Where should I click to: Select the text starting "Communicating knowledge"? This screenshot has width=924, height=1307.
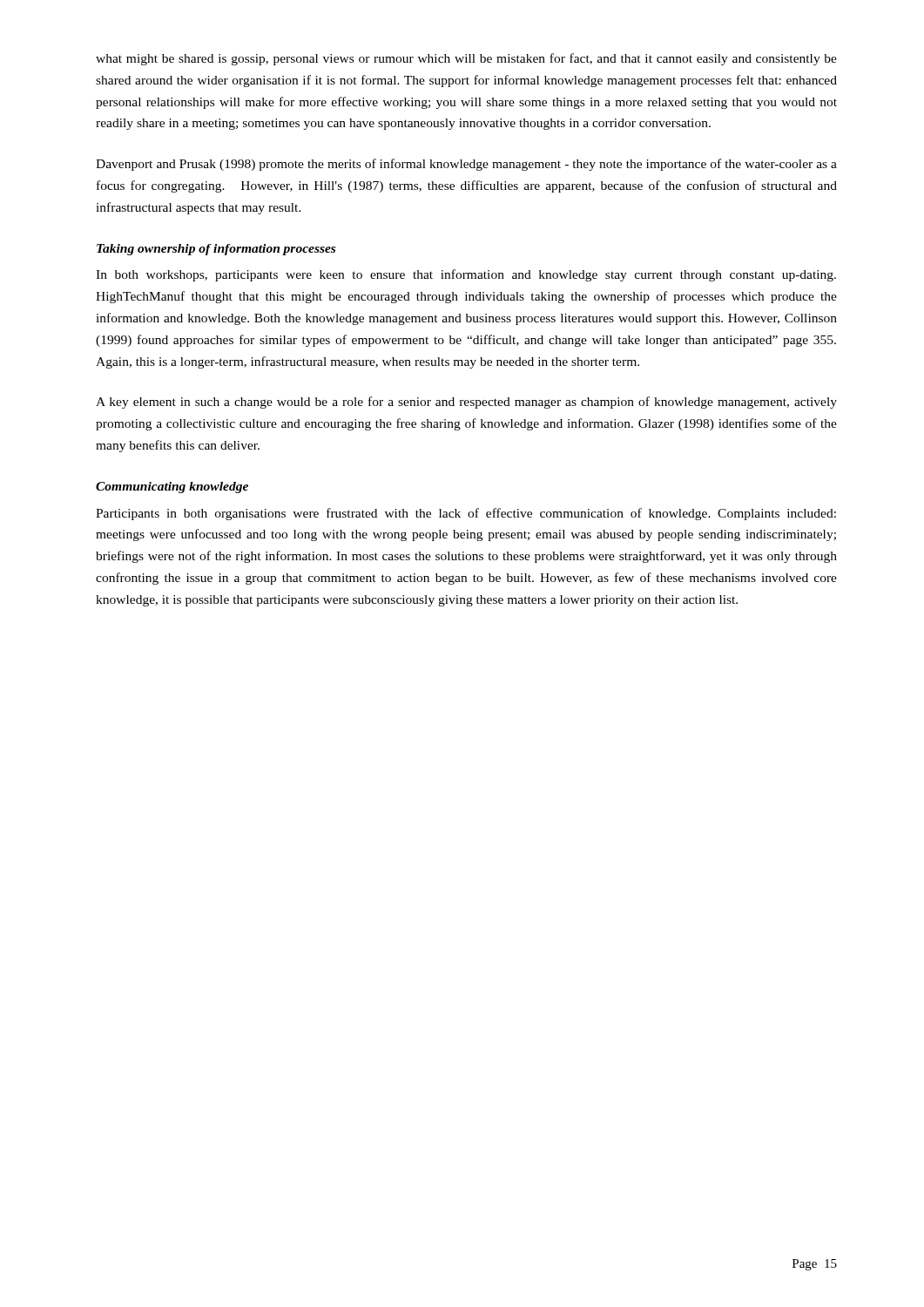pyautogui.click(x=172, y=486)
